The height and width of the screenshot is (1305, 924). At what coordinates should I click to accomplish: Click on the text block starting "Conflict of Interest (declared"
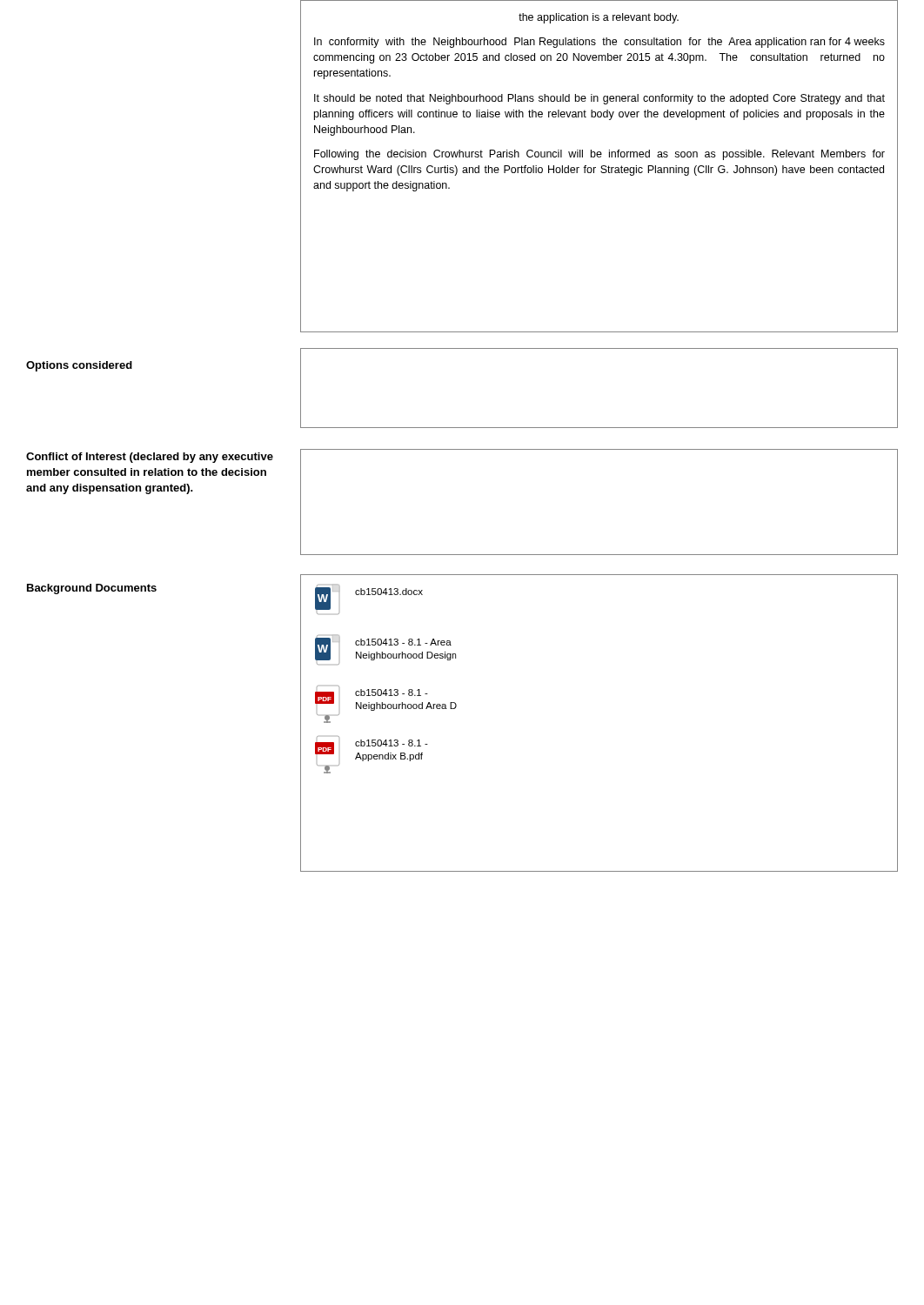[150, 472]
